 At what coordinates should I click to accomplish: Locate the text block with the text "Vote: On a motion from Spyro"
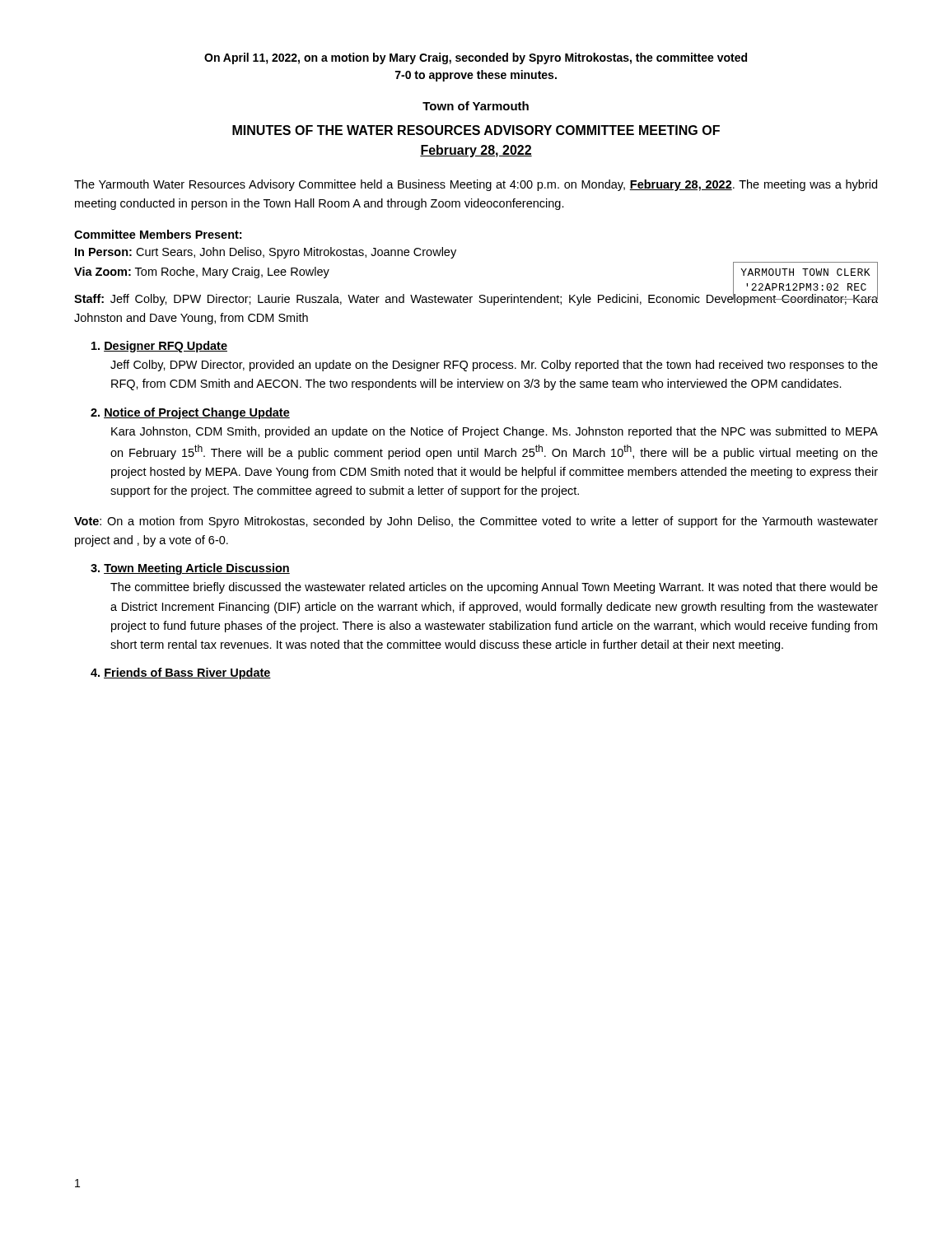tap(476, 531)
